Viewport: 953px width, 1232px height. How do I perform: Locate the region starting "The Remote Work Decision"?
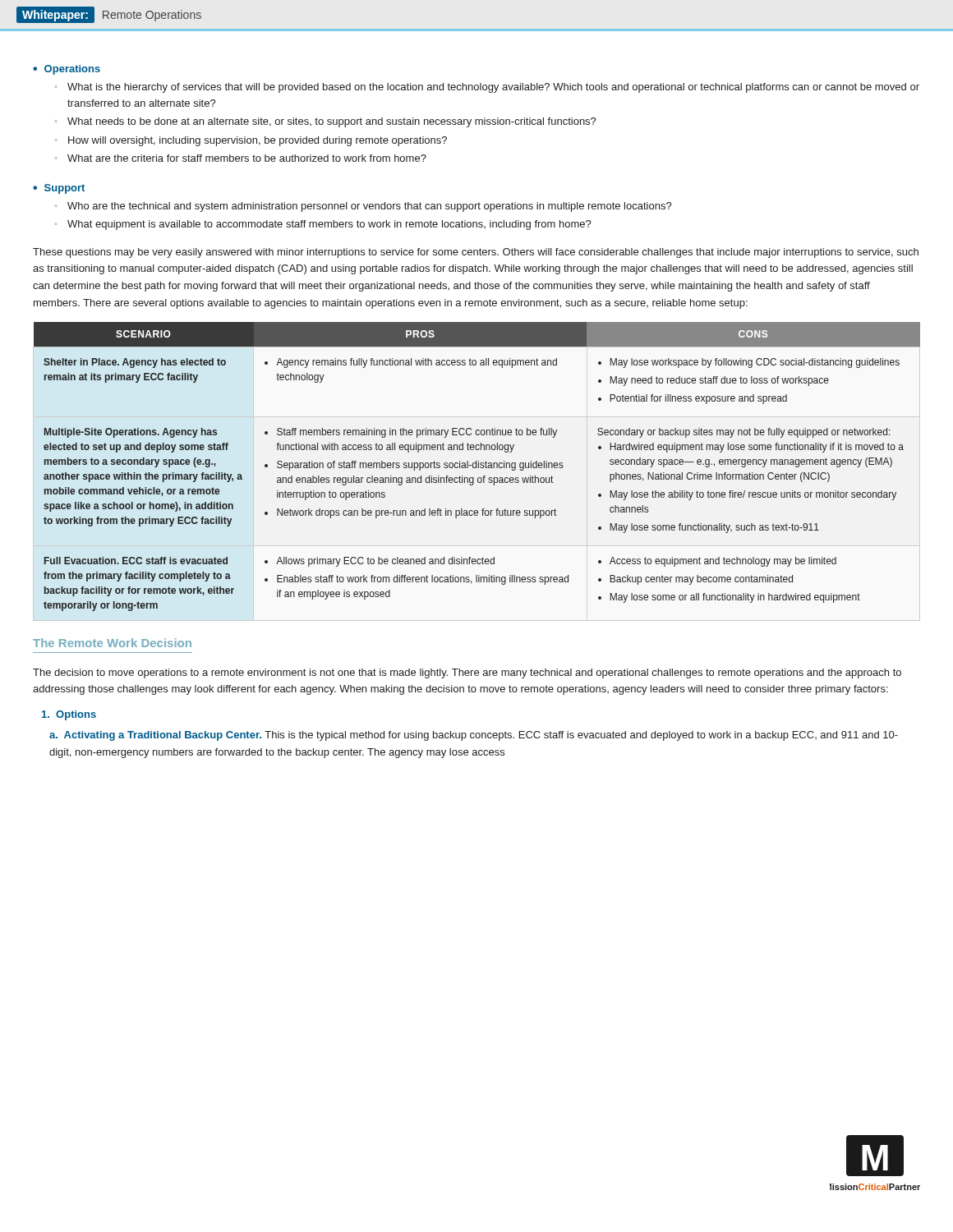click(x=113, y=642)
